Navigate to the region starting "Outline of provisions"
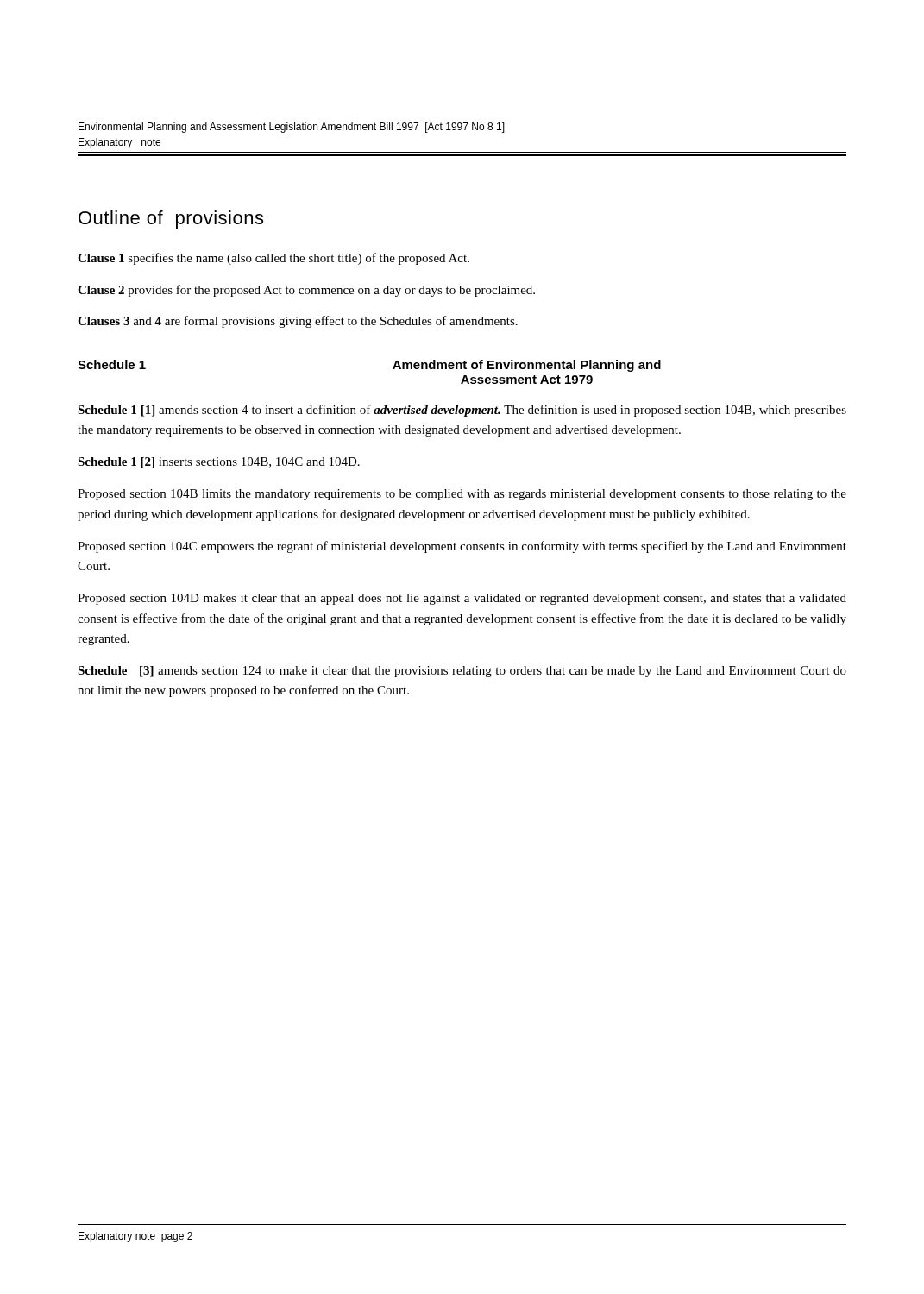This screenshot has height=1294, width=924. click(171, 218)
